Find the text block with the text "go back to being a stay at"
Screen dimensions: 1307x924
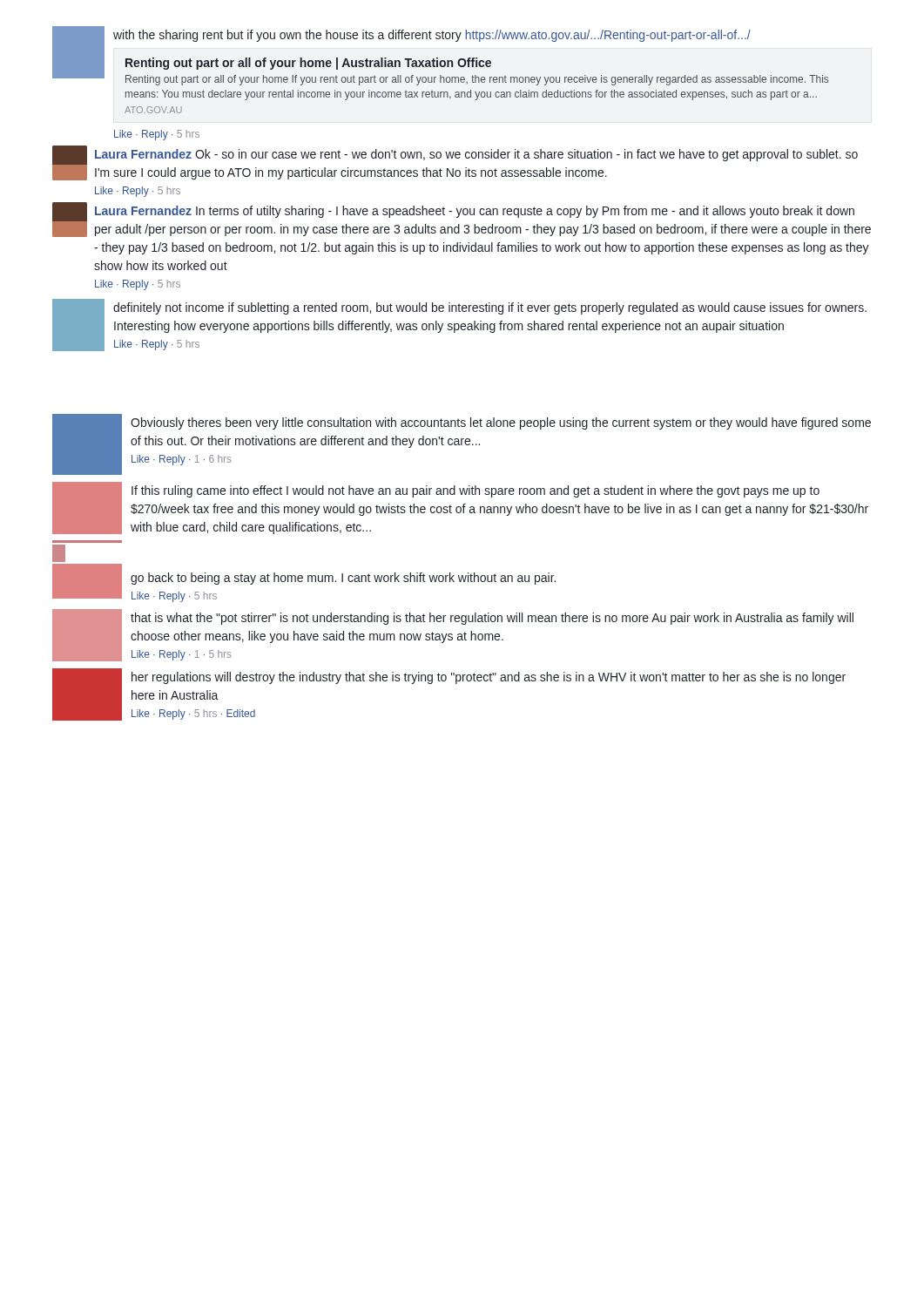click(x=462, y=583)
